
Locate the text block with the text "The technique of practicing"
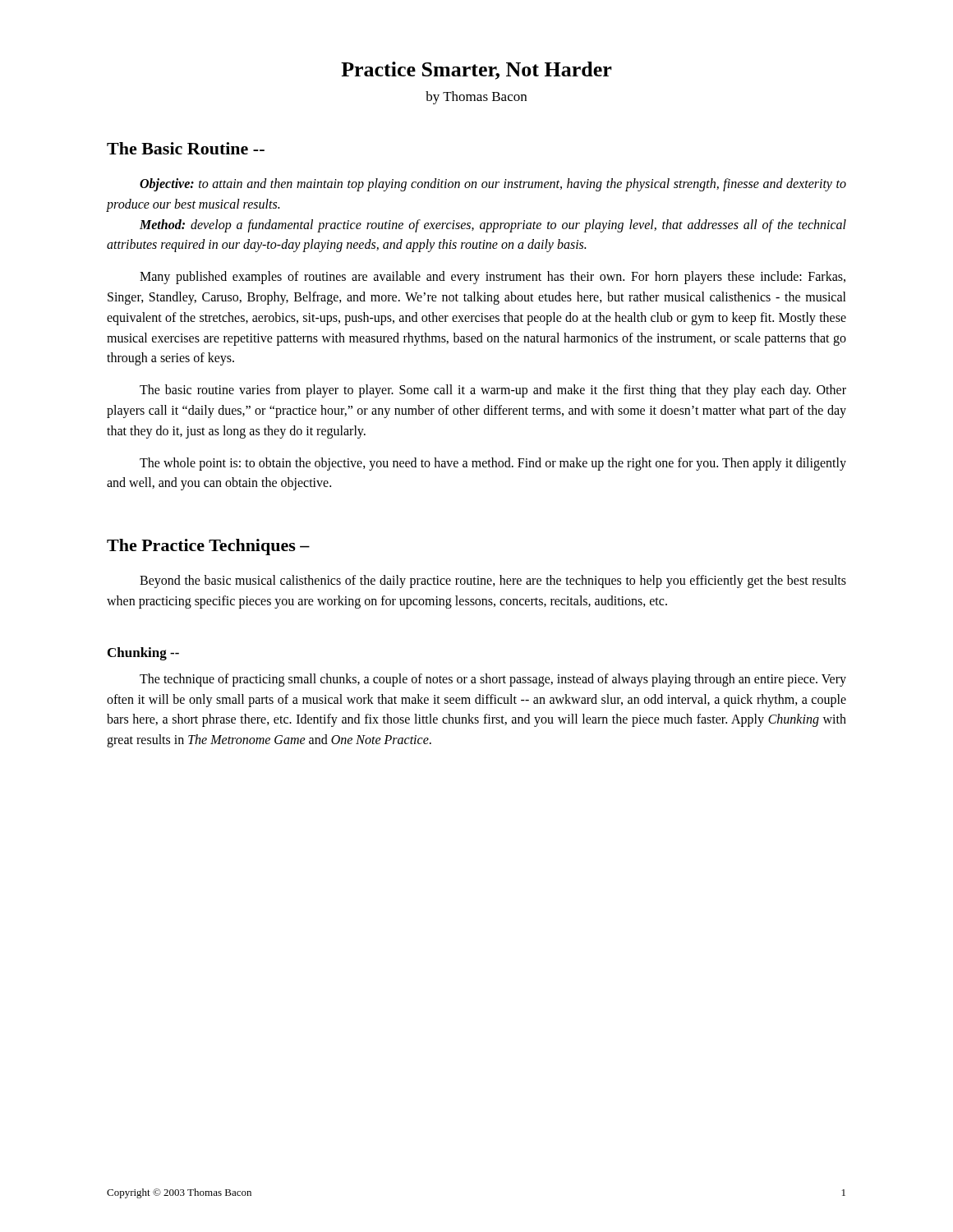coord(476,709)
